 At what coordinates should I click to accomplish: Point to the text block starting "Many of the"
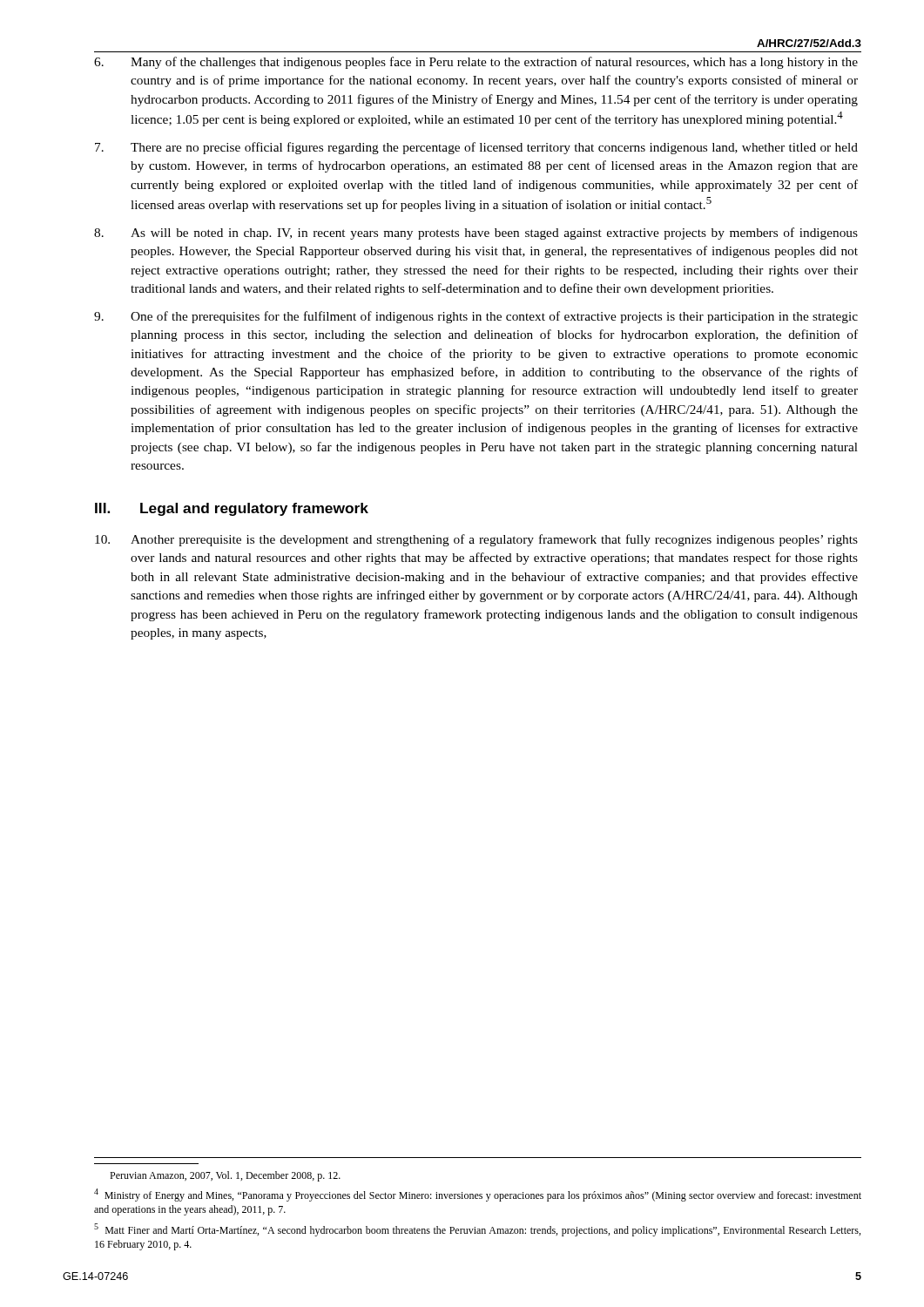476,91
